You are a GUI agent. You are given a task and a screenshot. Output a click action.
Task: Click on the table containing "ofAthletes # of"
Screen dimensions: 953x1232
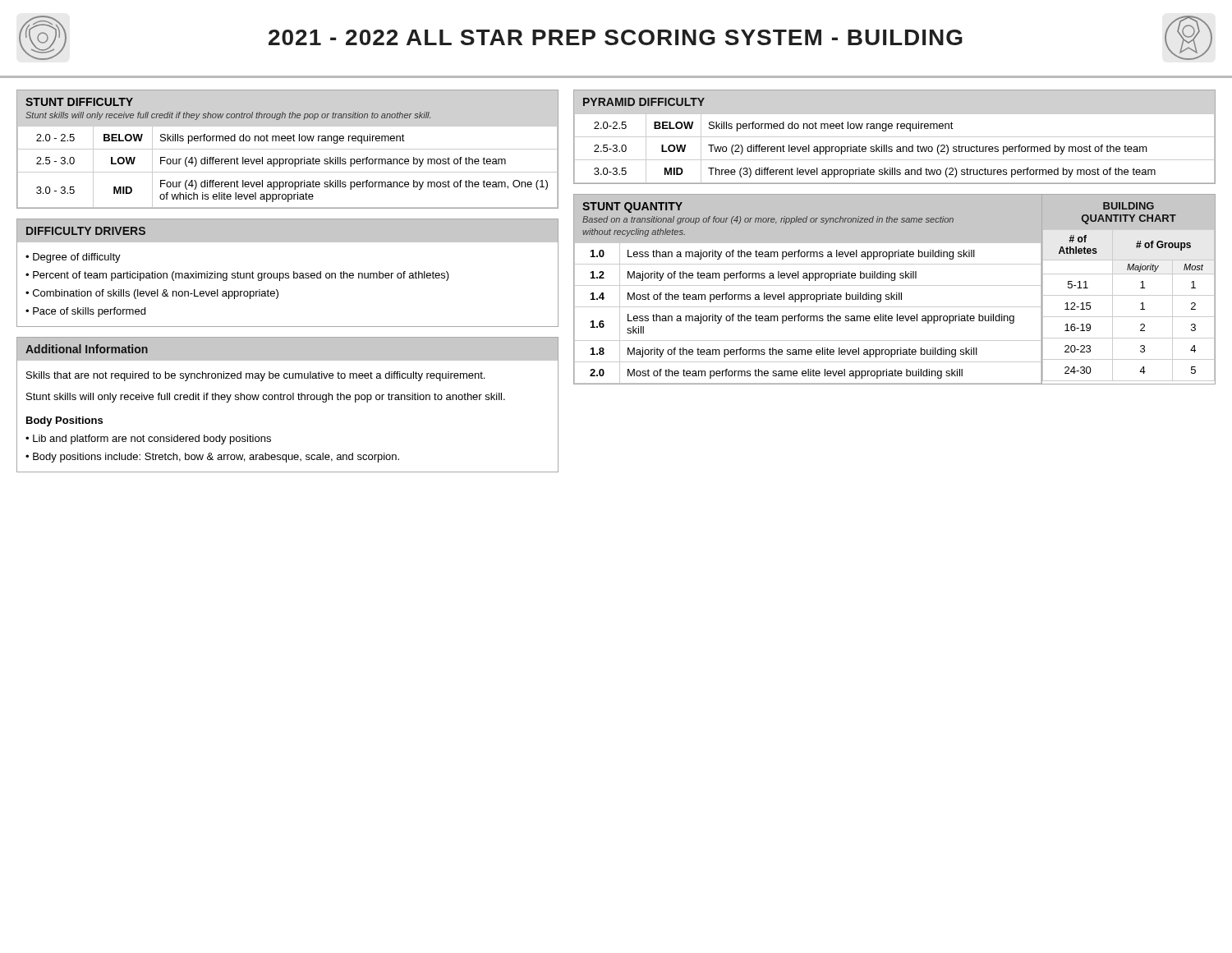1129,305
